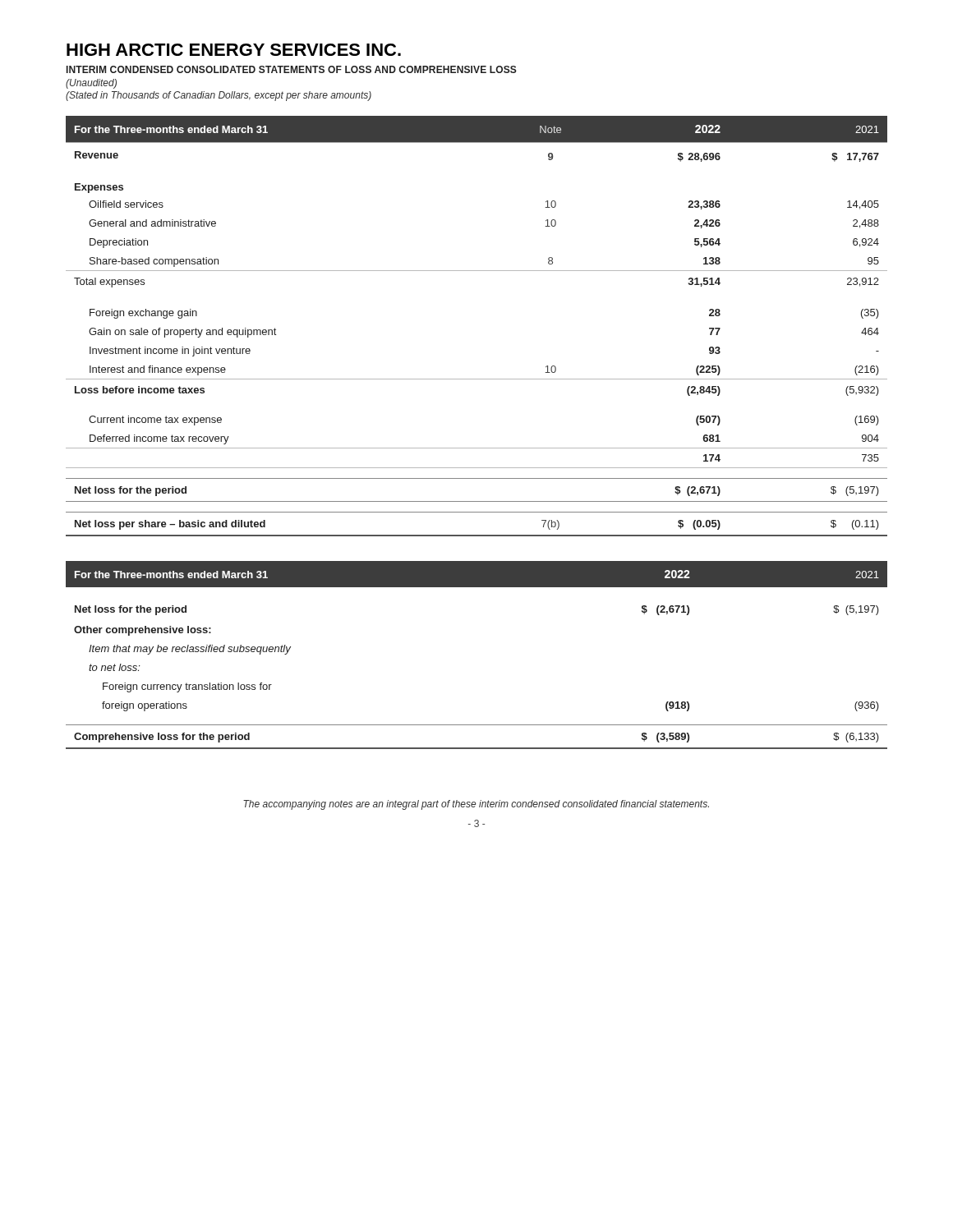The height and width of the screenshot is (1232, 953).
Task: Find the block on this page that starts "The accompanying notes are an integral part"
Action: point(476,804)
